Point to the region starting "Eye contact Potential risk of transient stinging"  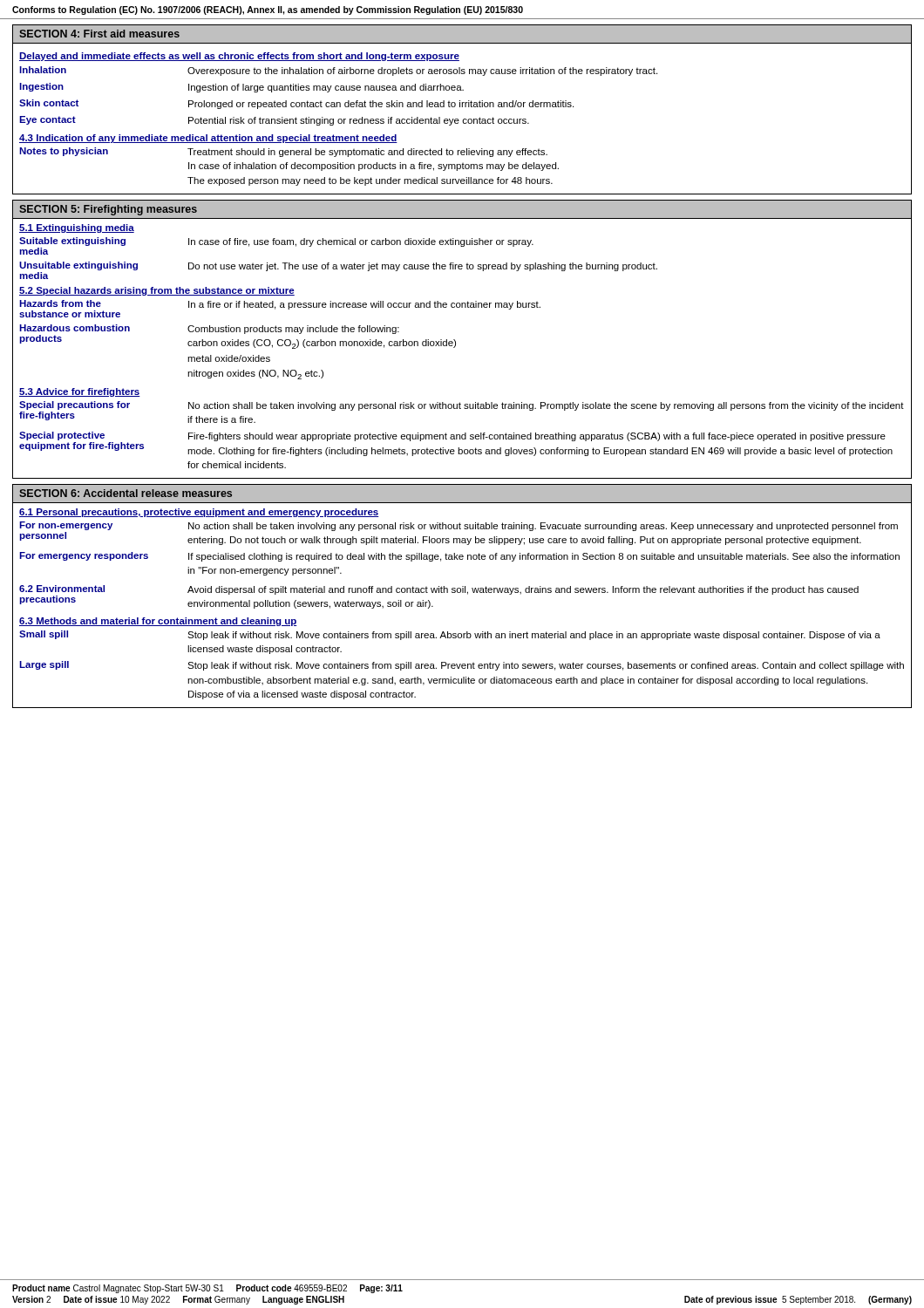[462, 121]
